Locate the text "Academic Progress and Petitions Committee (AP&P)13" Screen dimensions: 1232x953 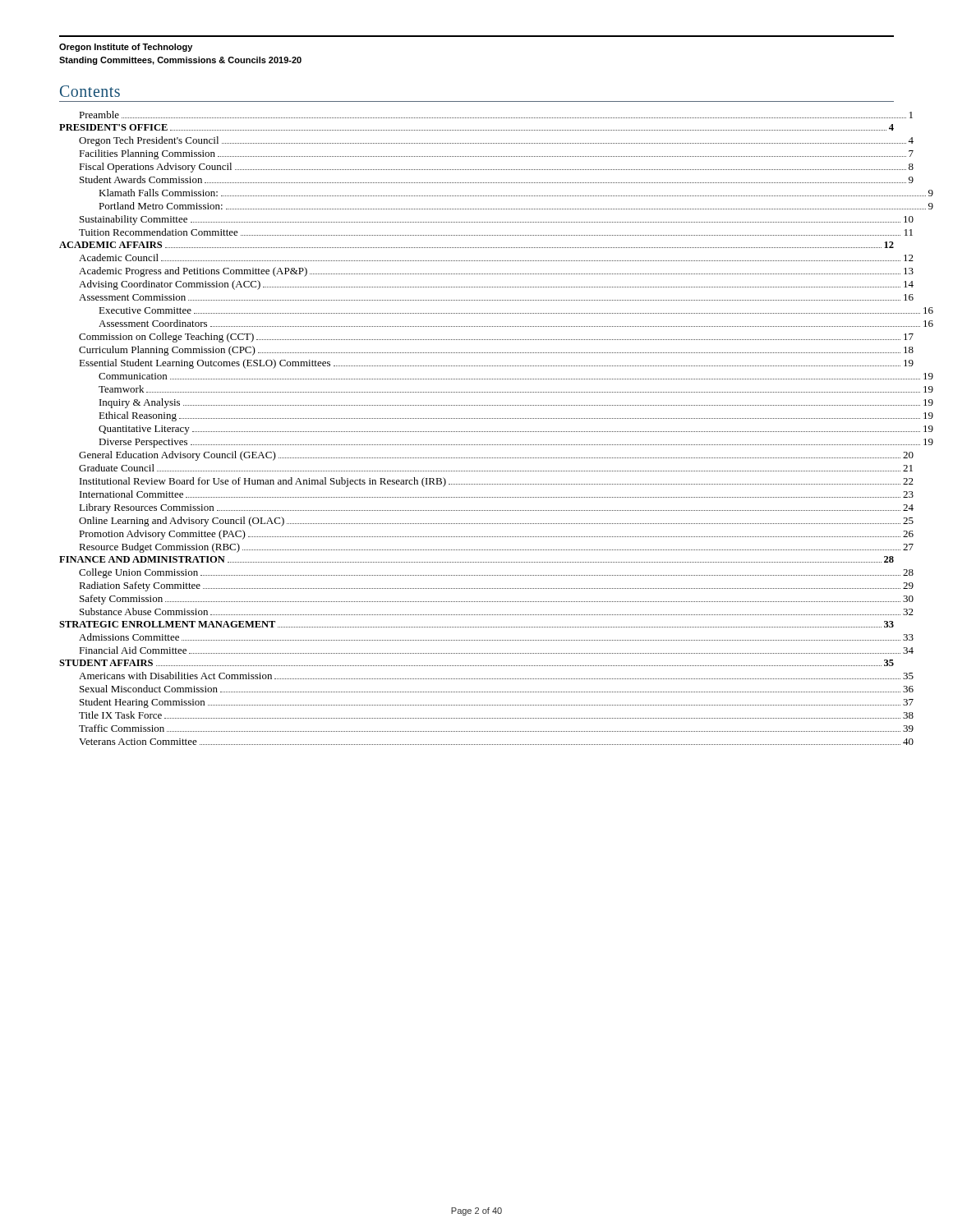tap(496, 271)
